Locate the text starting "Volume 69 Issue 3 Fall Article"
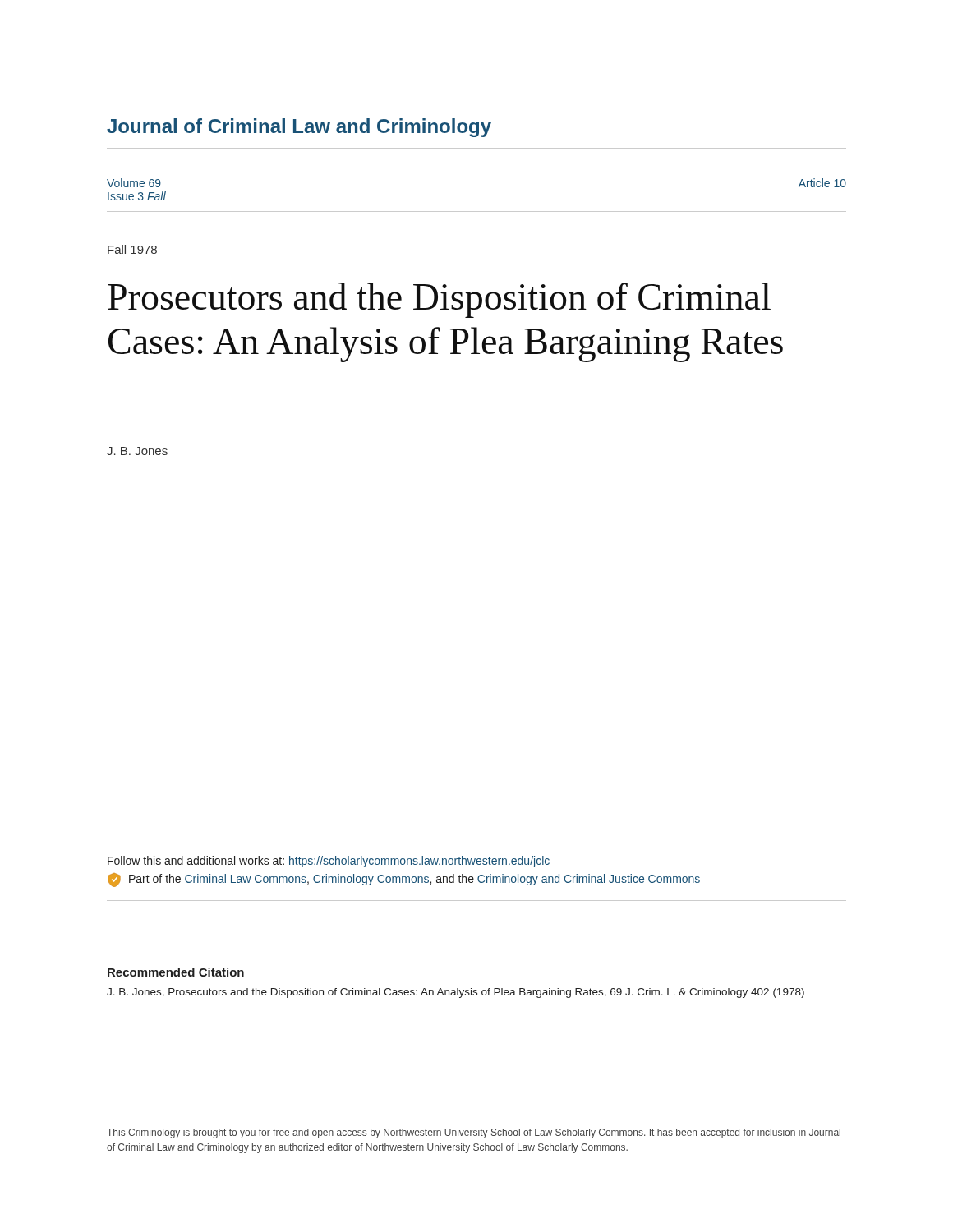 click(x=134, y=183)
